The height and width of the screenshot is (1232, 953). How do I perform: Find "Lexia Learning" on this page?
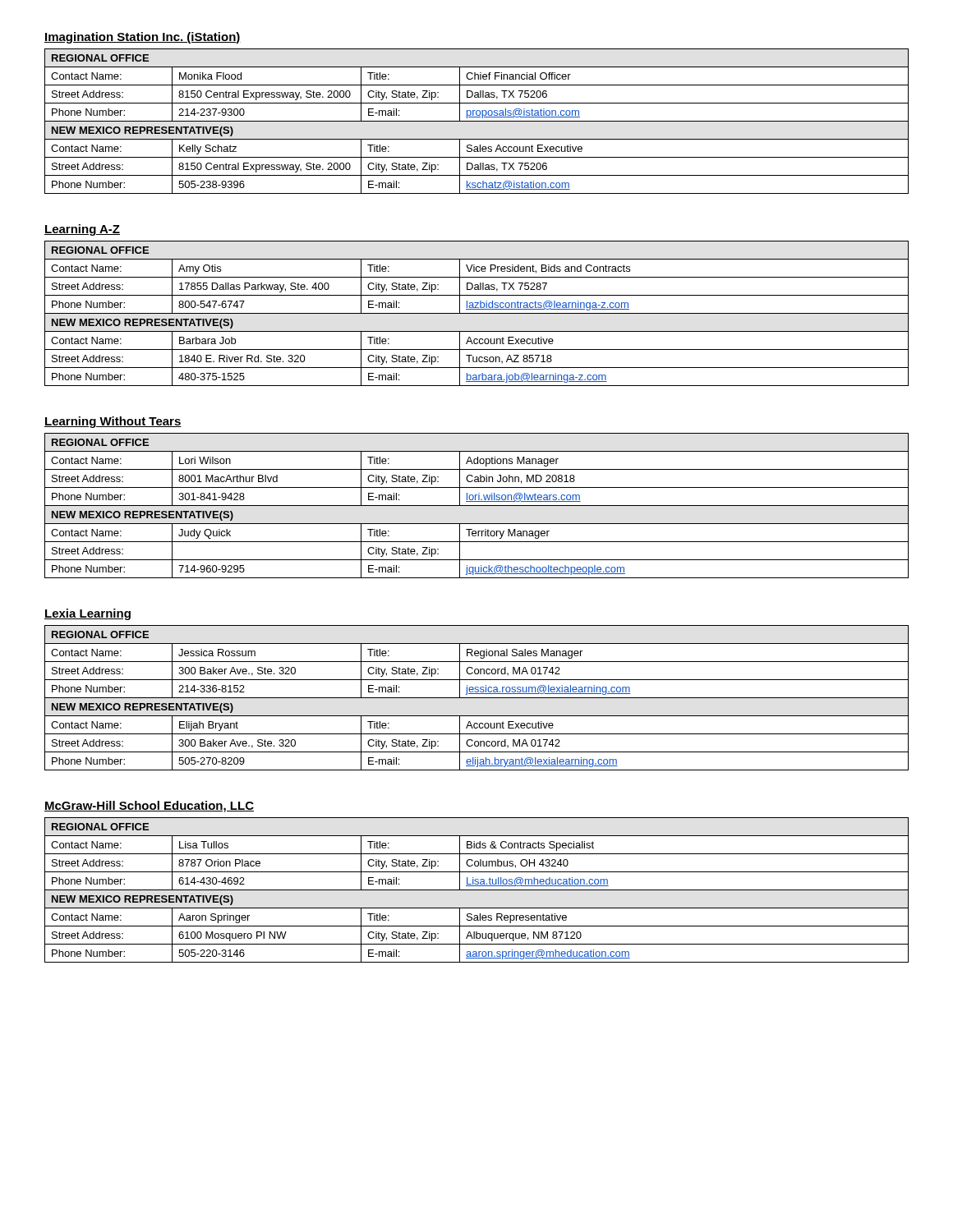point(88,613)
